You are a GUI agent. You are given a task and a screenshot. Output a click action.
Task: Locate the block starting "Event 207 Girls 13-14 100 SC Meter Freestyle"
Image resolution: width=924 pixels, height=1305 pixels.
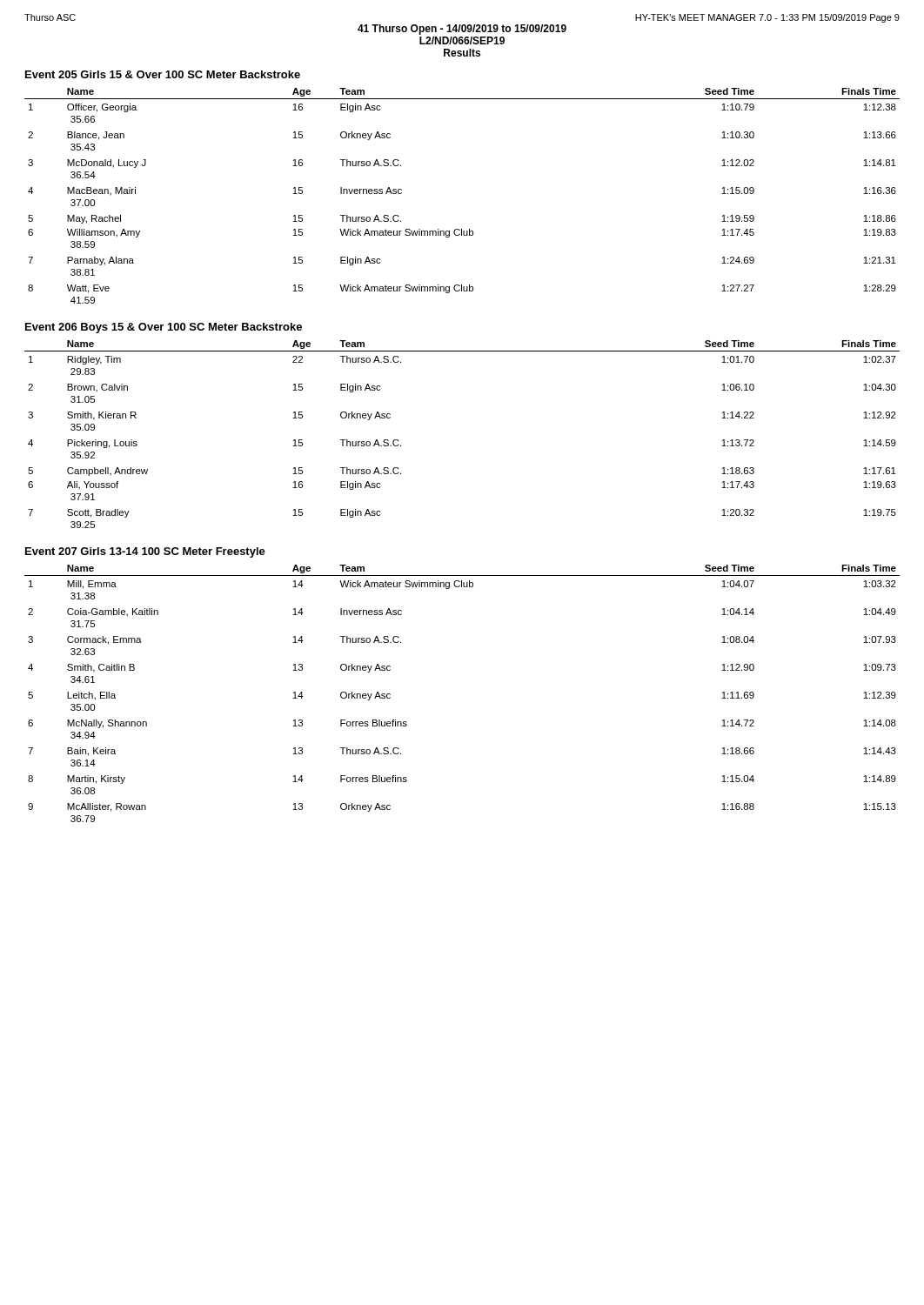click(x=145, y=551)
